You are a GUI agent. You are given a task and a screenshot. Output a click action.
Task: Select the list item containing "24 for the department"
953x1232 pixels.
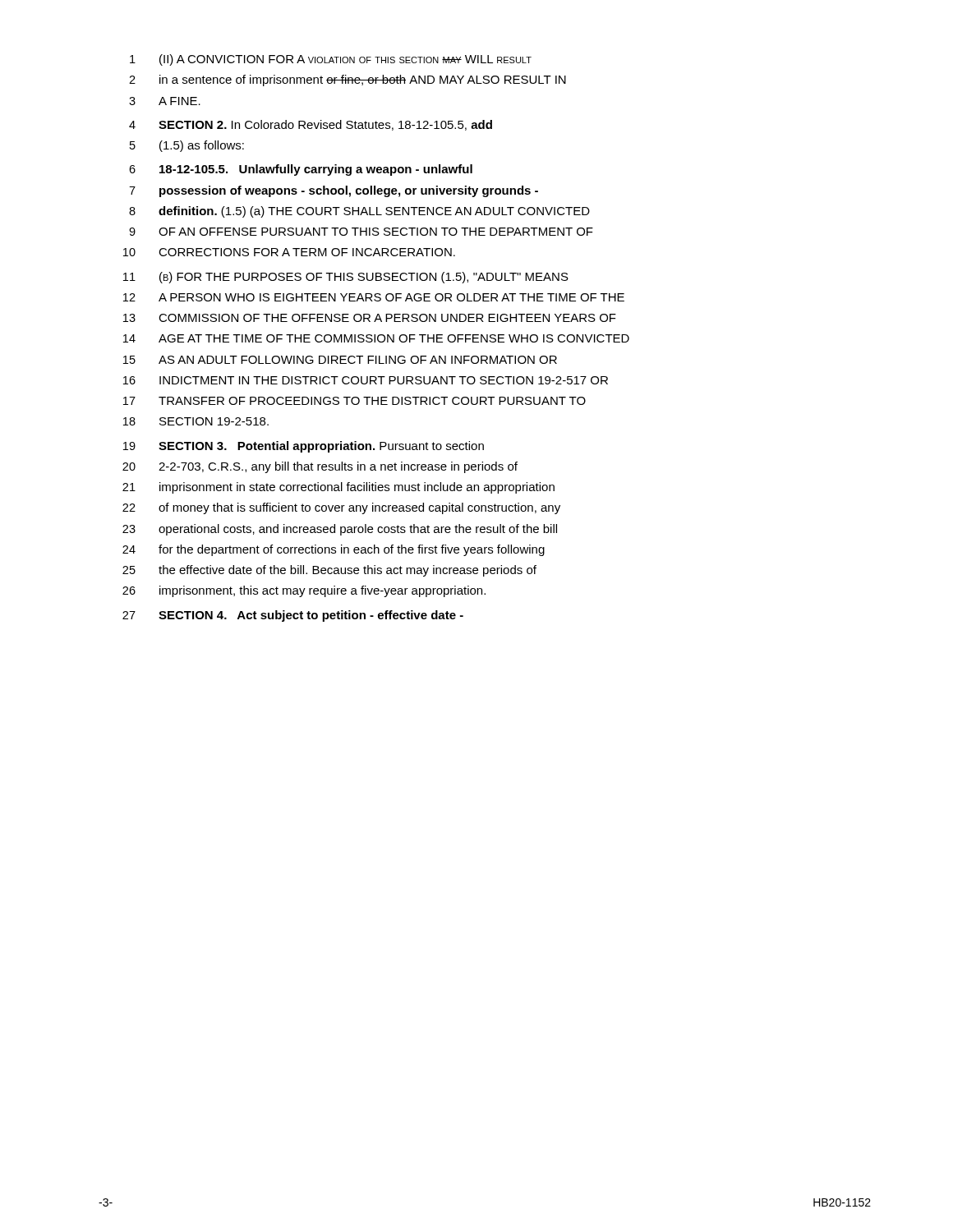485,549
